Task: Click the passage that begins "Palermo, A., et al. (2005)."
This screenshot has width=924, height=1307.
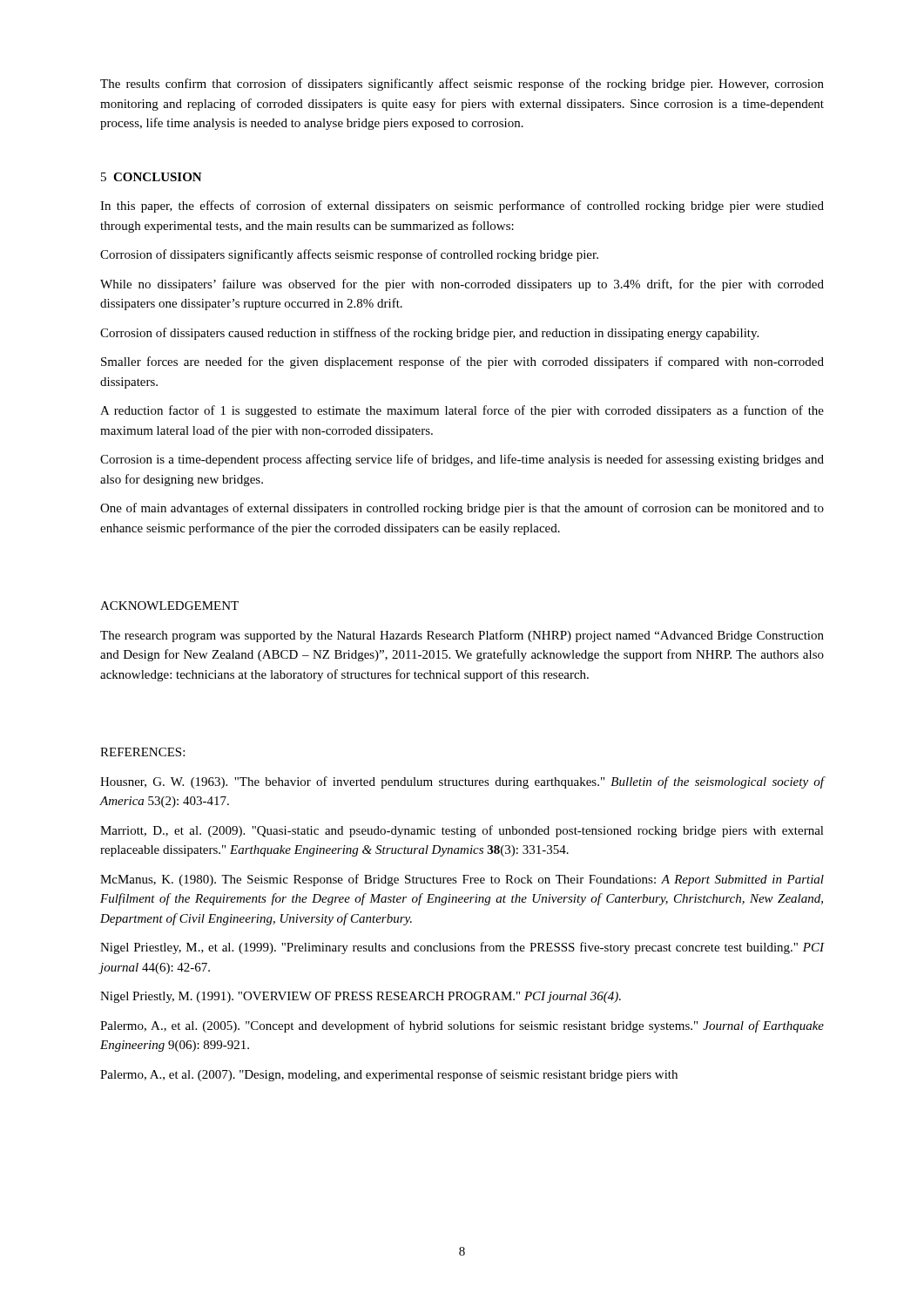Action: (x=462, y=1035)
